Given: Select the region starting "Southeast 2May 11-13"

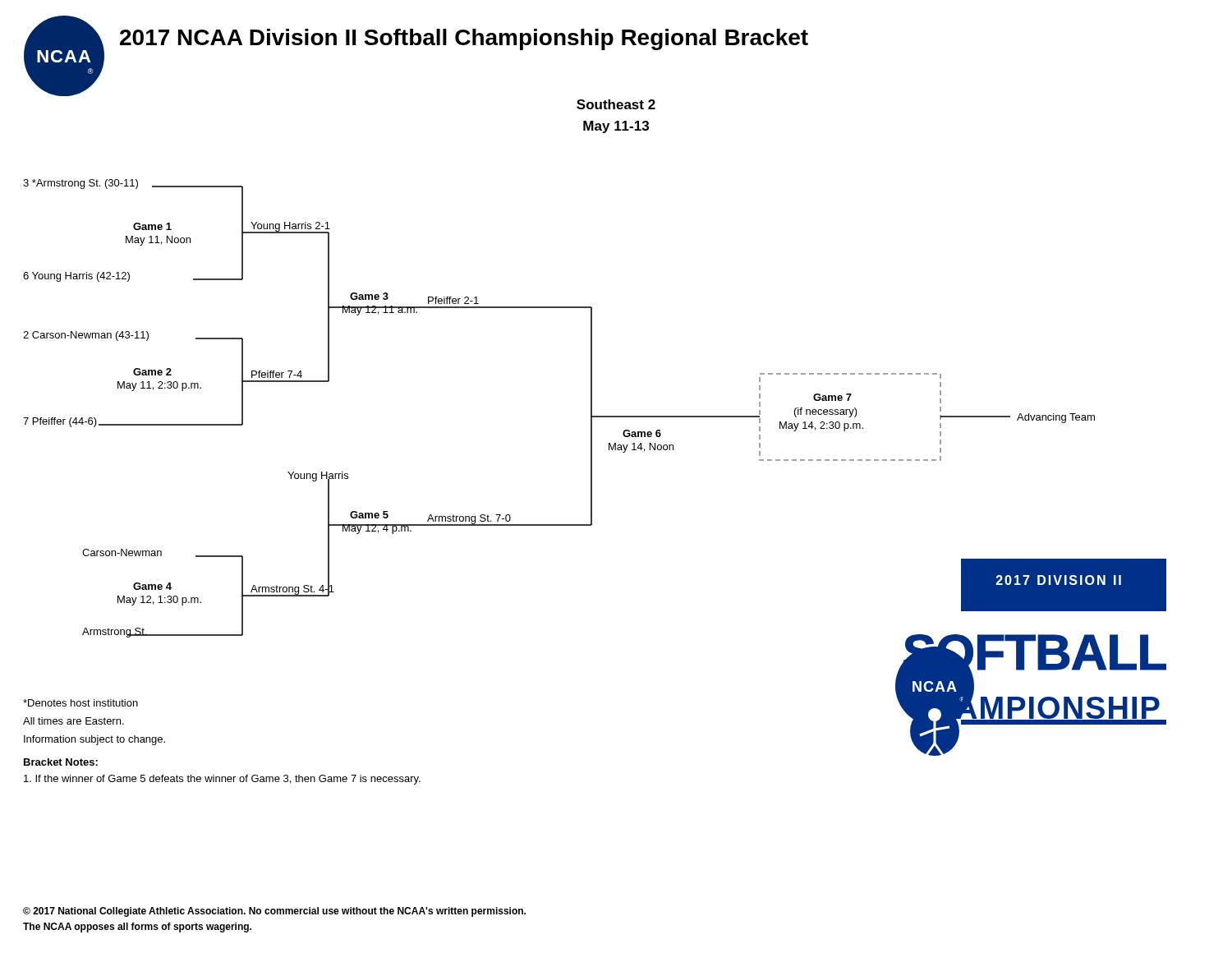Looking at the screenshot, I should pyautogui.click(x=616, y=115).
